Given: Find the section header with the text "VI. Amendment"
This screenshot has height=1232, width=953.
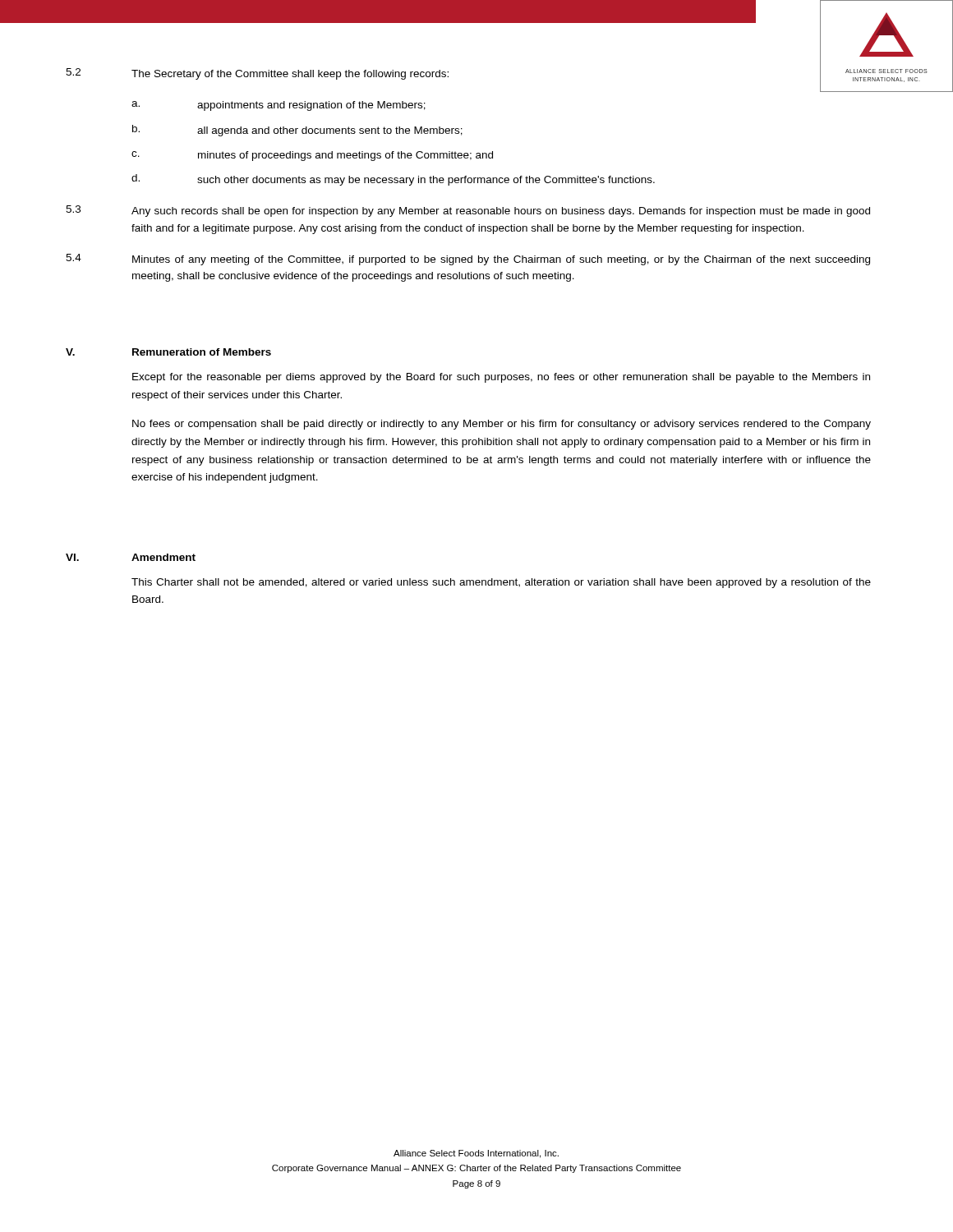Looking at the screenshot, I should (131, 557).
